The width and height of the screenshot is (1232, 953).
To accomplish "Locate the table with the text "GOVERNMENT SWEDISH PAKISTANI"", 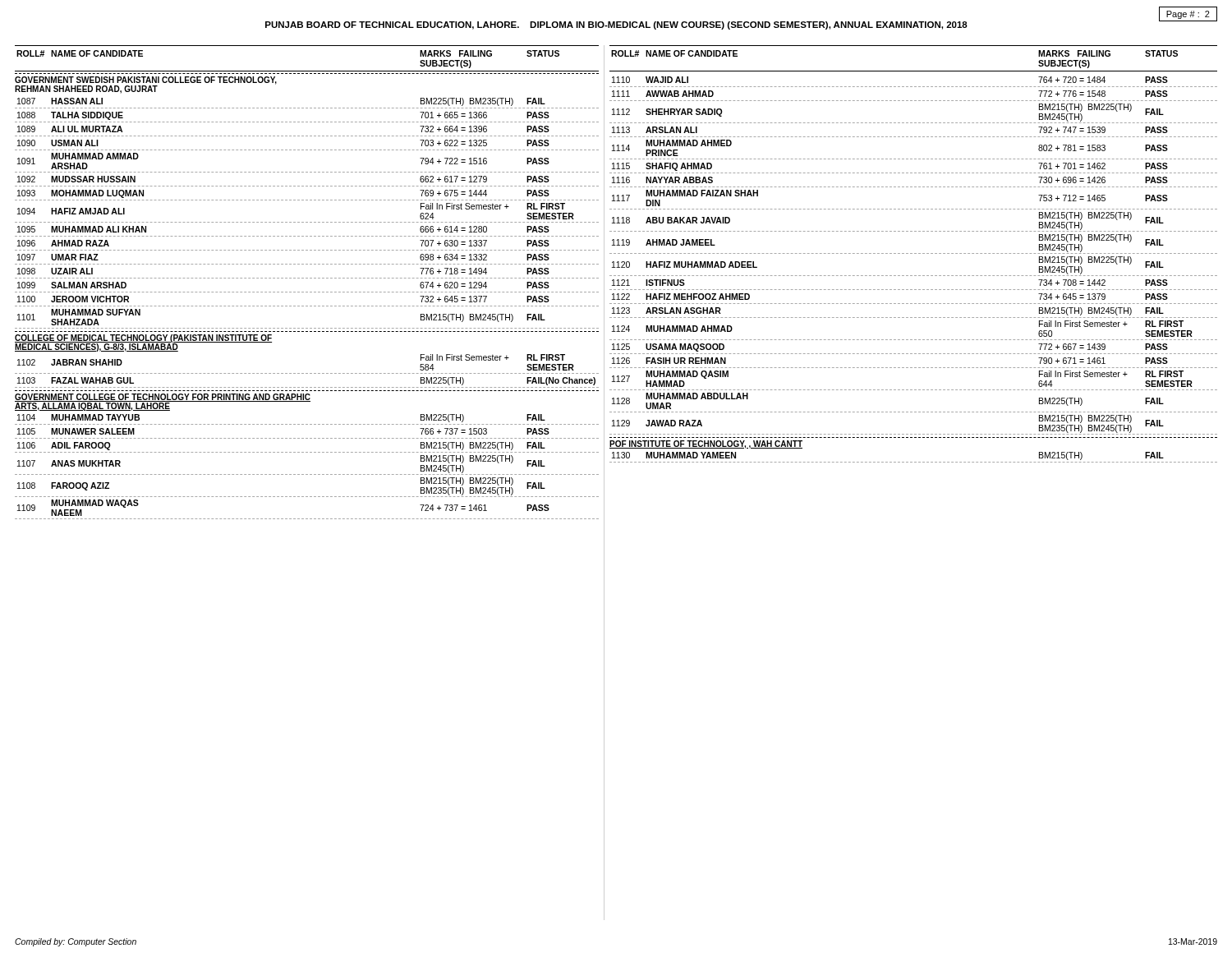I will [307, 296].
